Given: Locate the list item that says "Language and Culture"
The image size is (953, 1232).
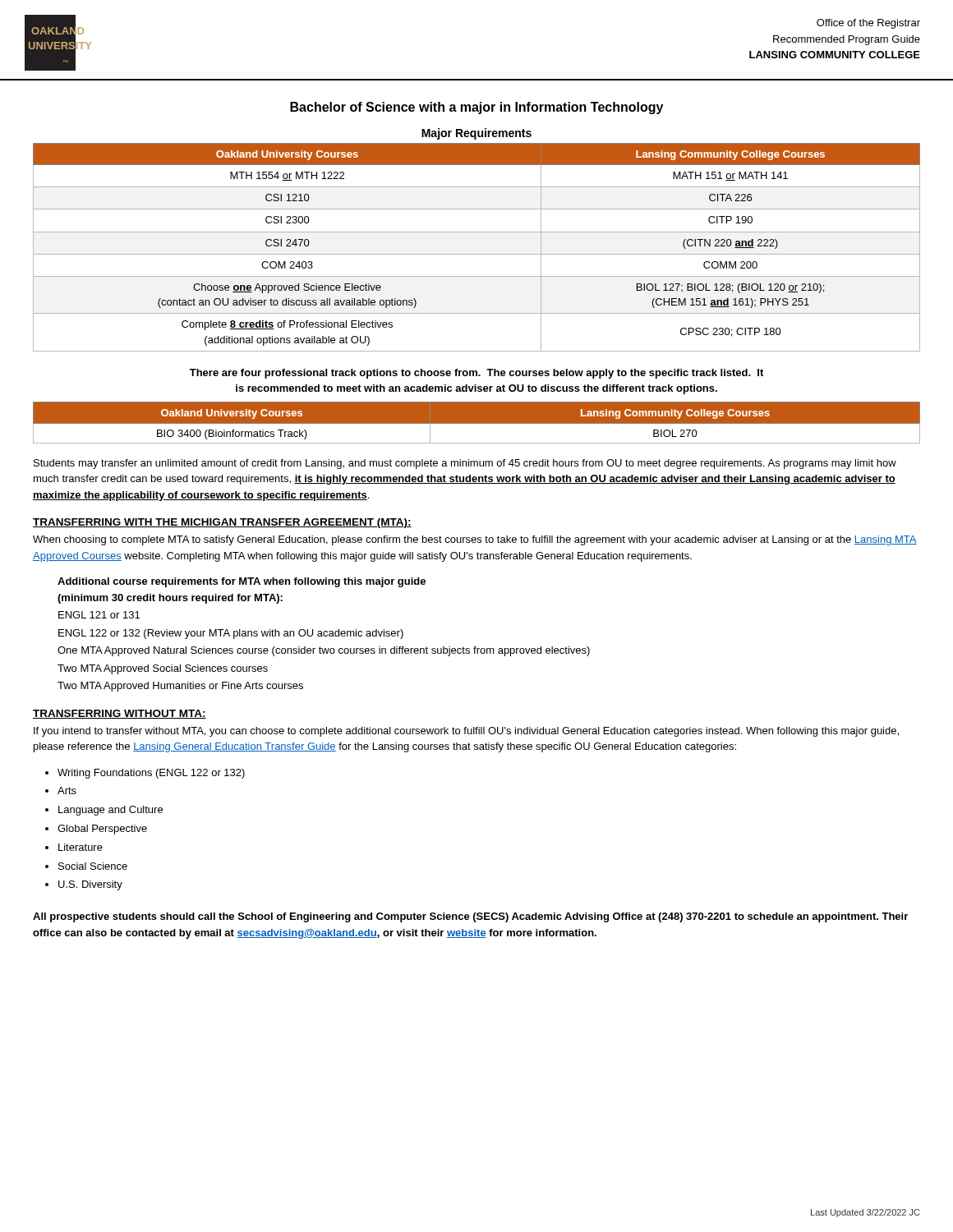Looking at the screenshot, I should (x=110, y=810).
